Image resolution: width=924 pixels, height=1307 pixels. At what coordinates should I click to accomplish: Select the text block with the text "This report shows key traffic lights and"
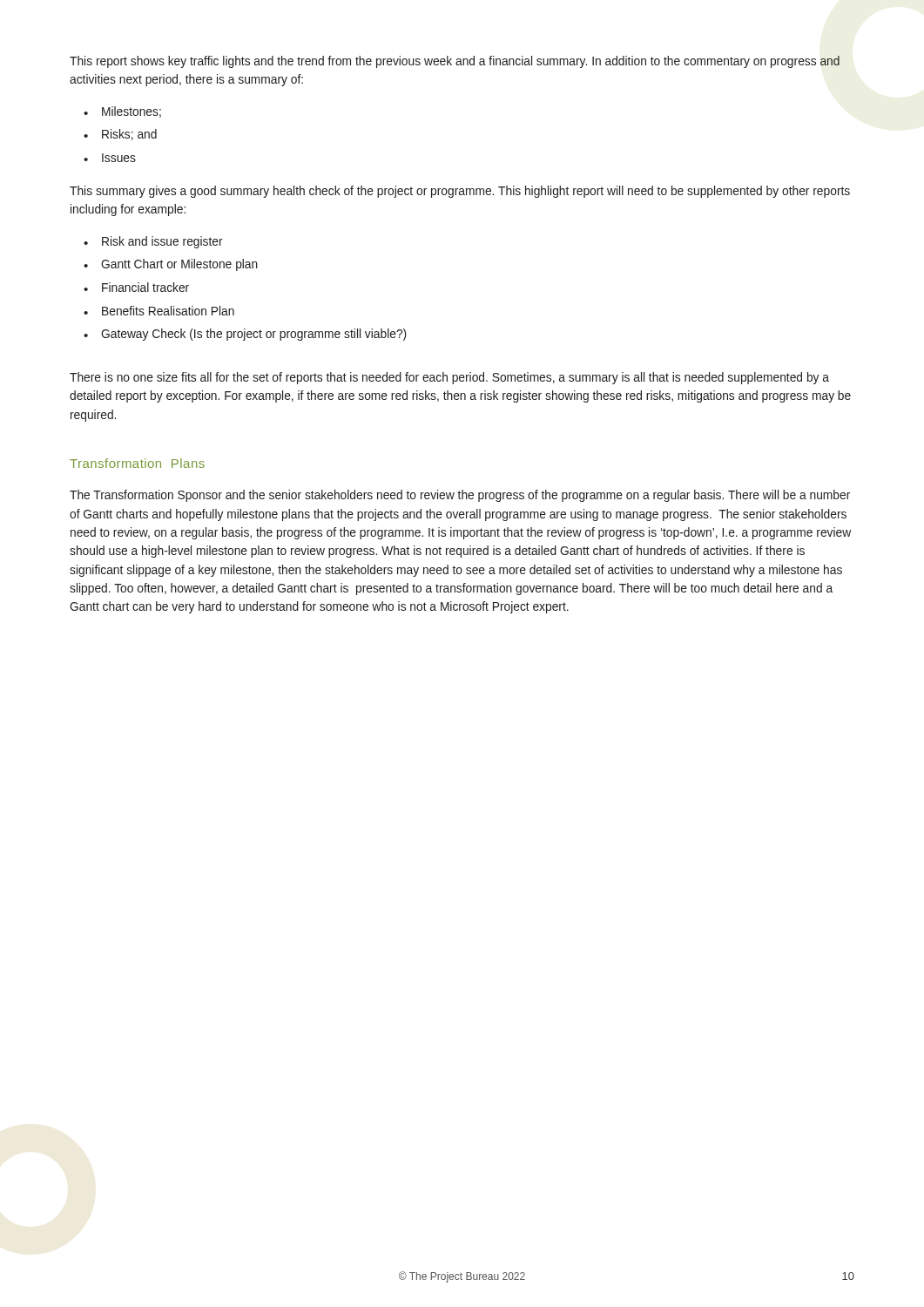tap(455, 71)
